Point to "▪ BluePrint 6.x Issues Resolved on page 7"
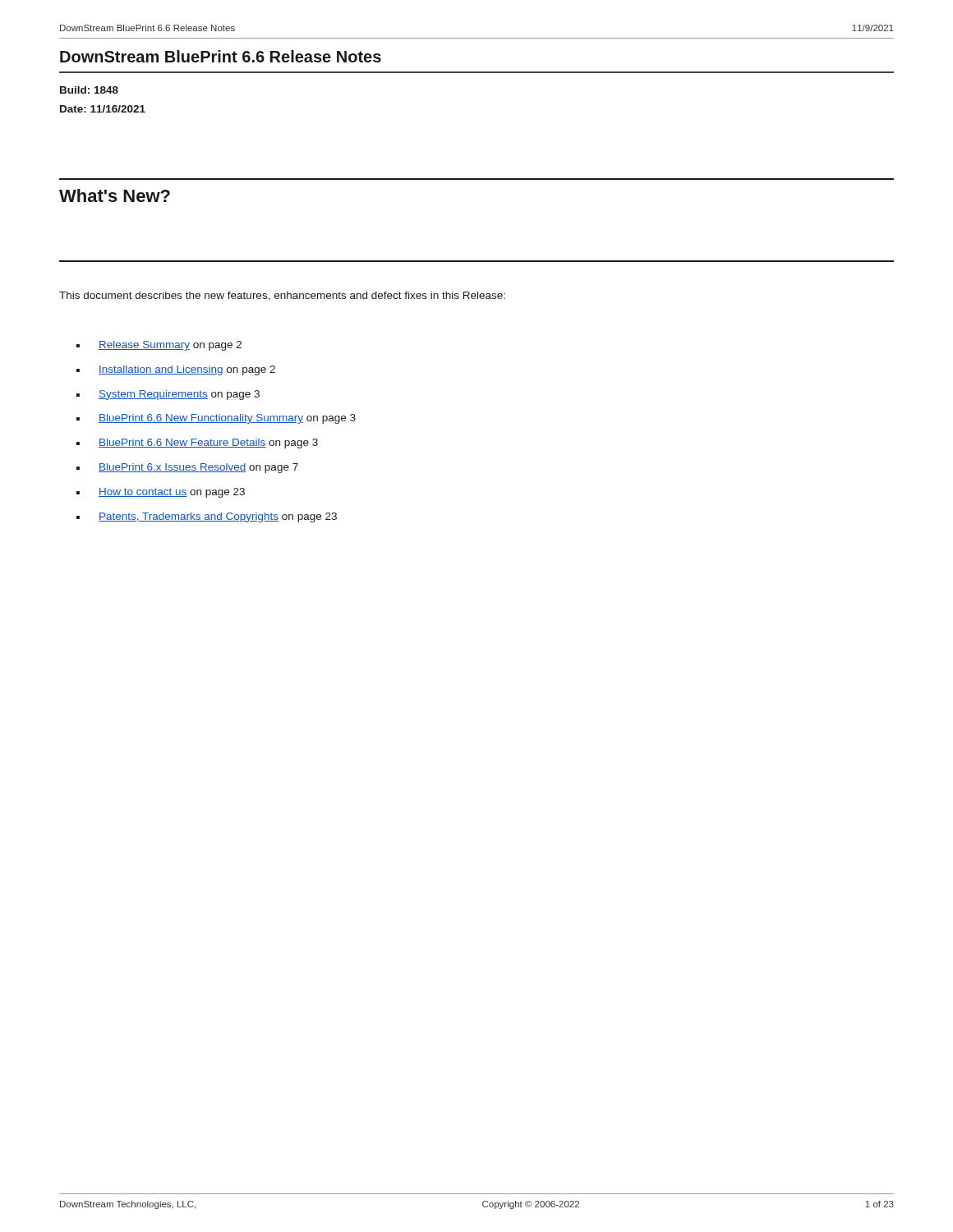 (x=179, y=469)
